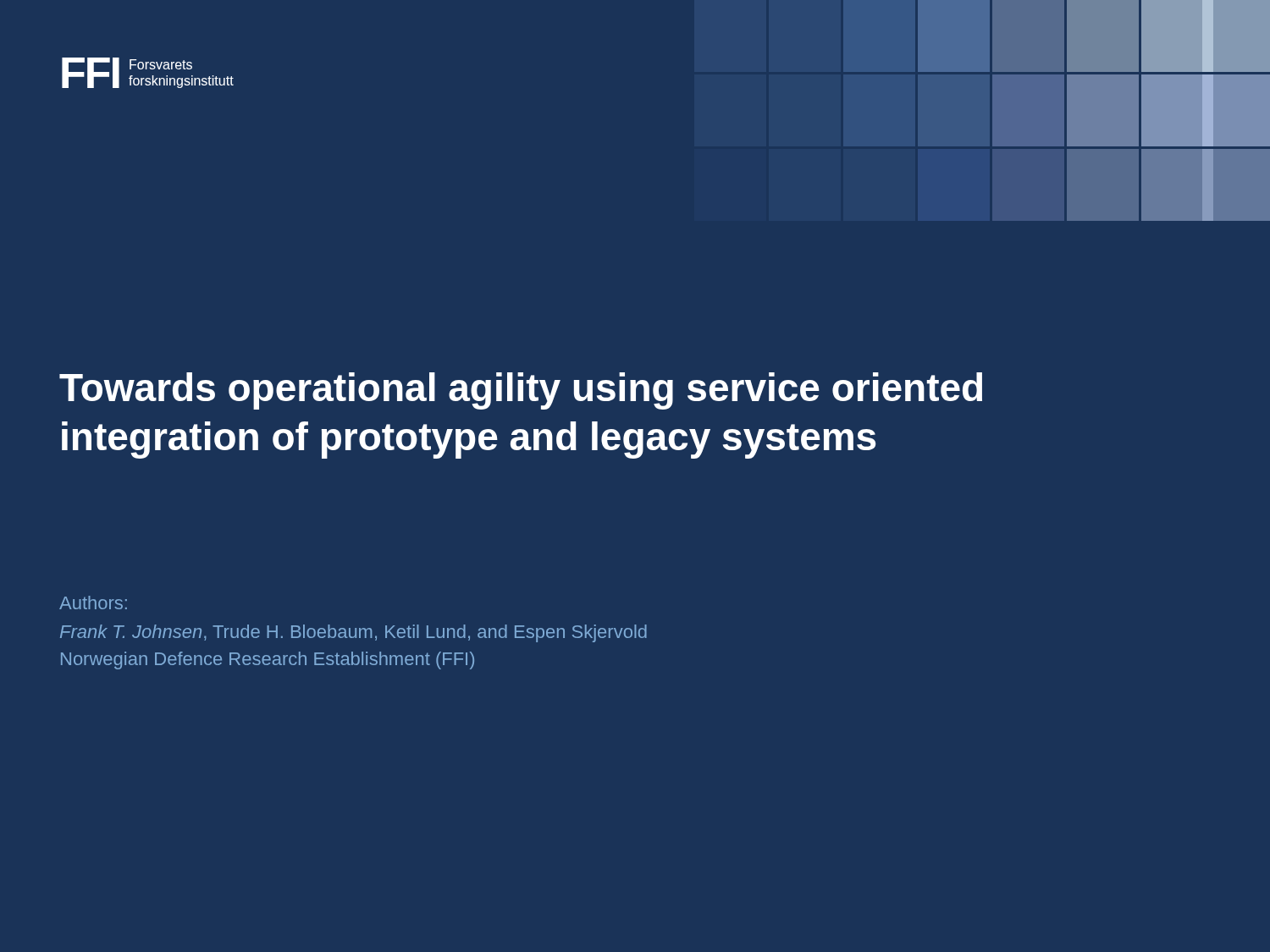Find the illustration
1270x952 pixels.
point(982,116)
